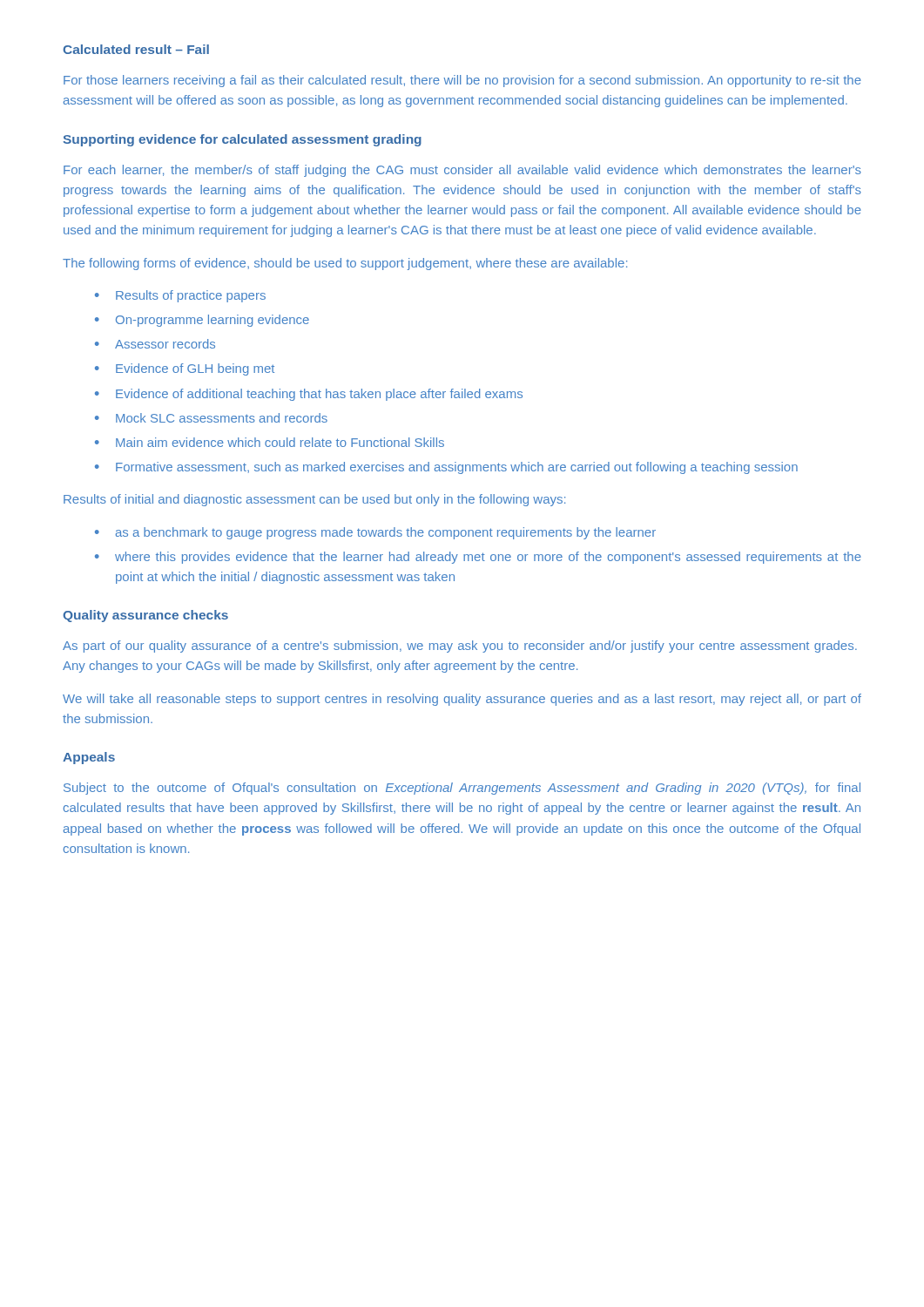Click on the text block containing "Results of initial"
The height and width of the screenshot is (1307, 924).
click(315, 499)
